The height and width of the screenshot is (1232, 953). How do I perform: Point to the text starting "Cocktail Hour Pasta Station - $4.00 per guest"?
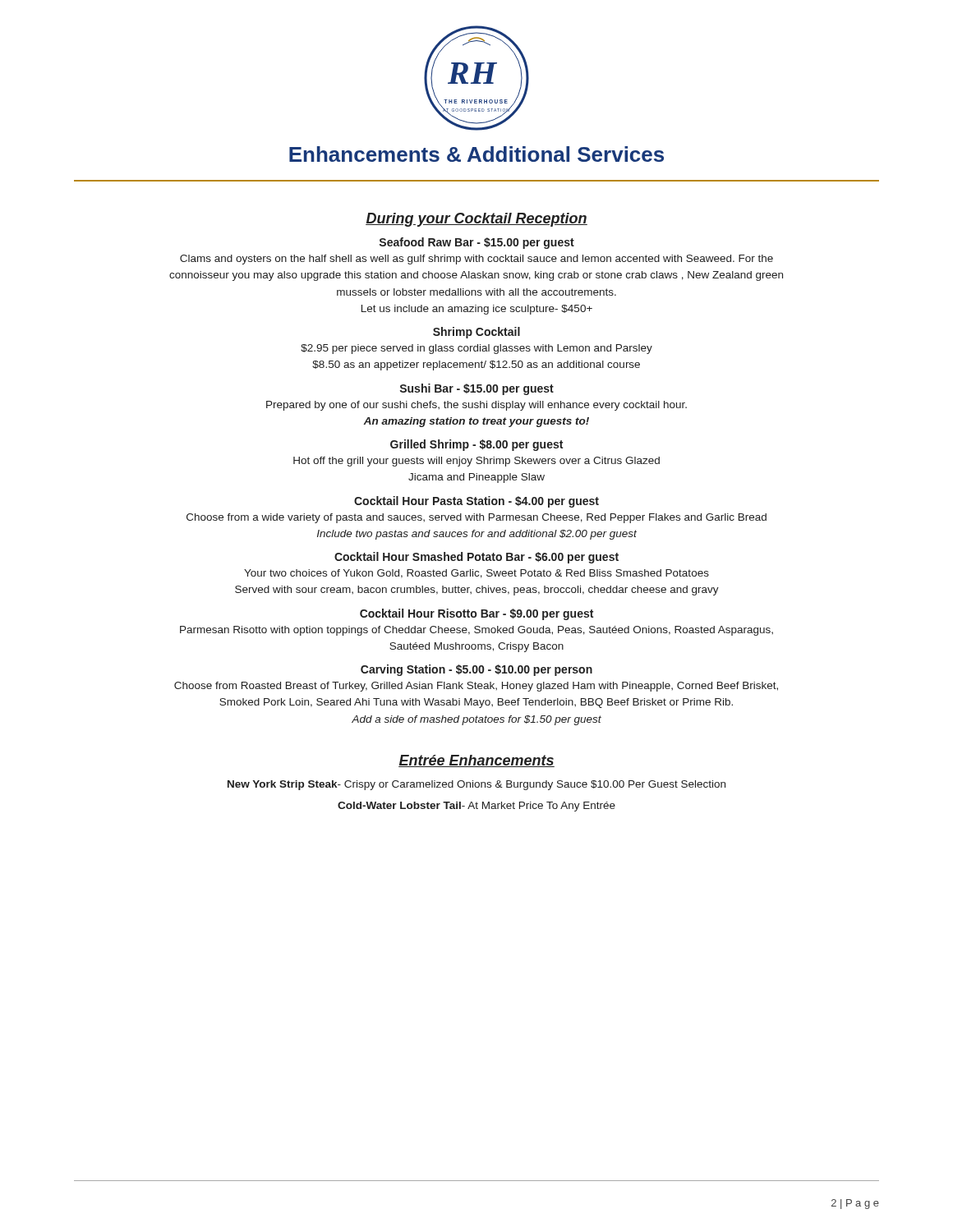pyautogui.click(x=476, y=518)
